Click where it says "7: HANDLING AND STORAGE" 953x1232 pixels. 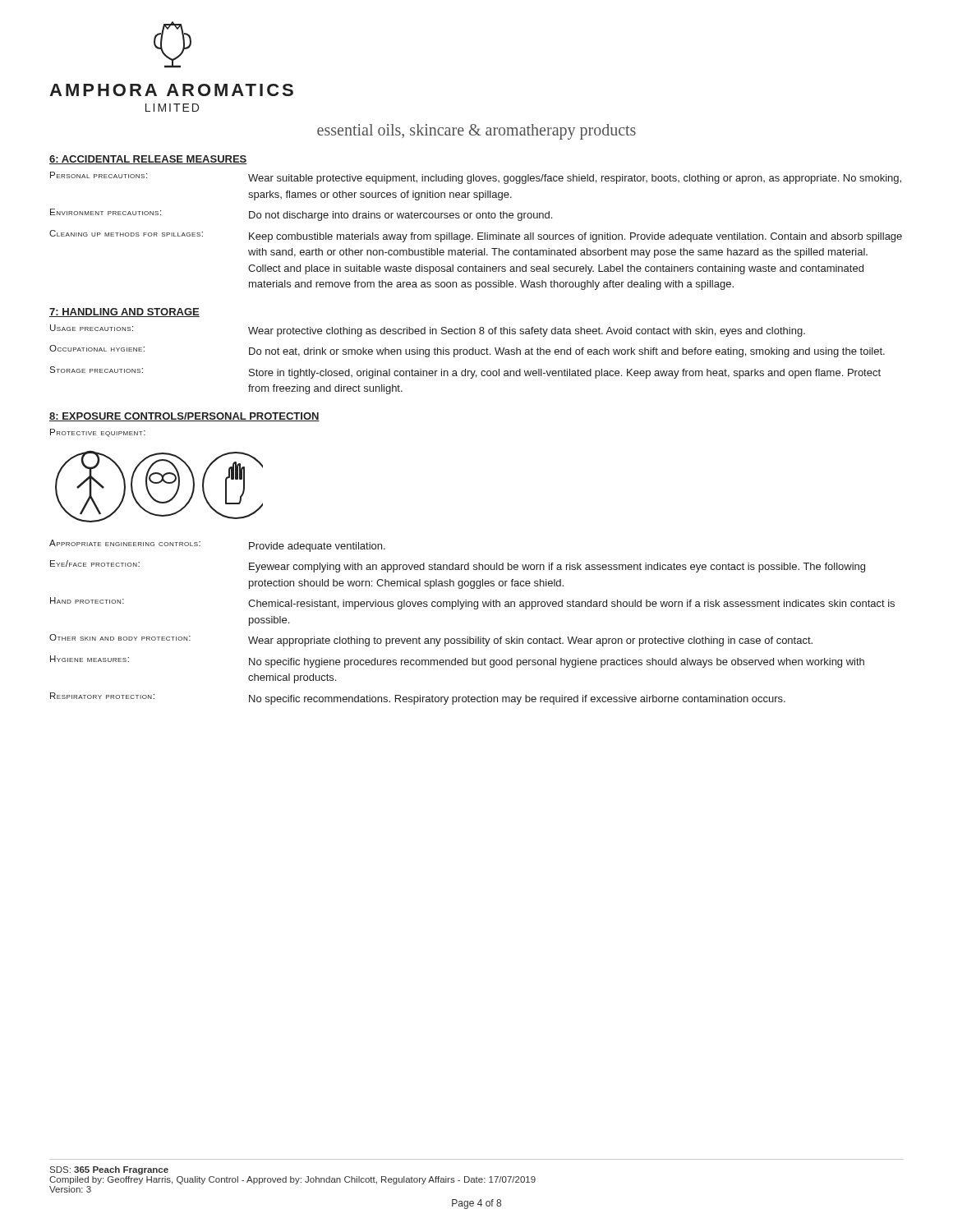click(x=124, y=311)
